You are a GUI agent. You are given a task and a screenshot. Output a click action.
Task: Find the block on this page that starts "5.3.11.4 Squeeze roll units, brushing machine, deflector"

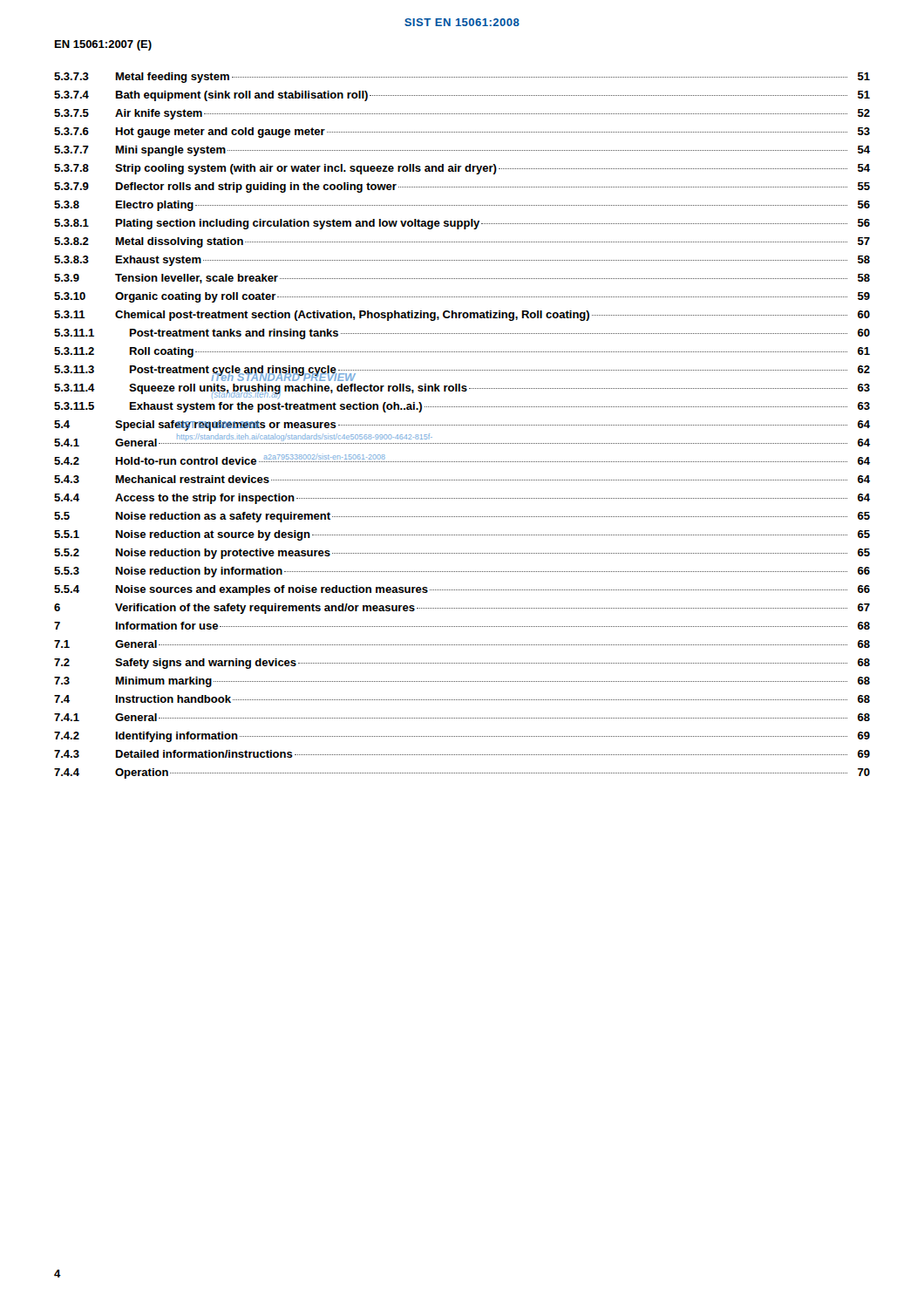tap(462, 386)
